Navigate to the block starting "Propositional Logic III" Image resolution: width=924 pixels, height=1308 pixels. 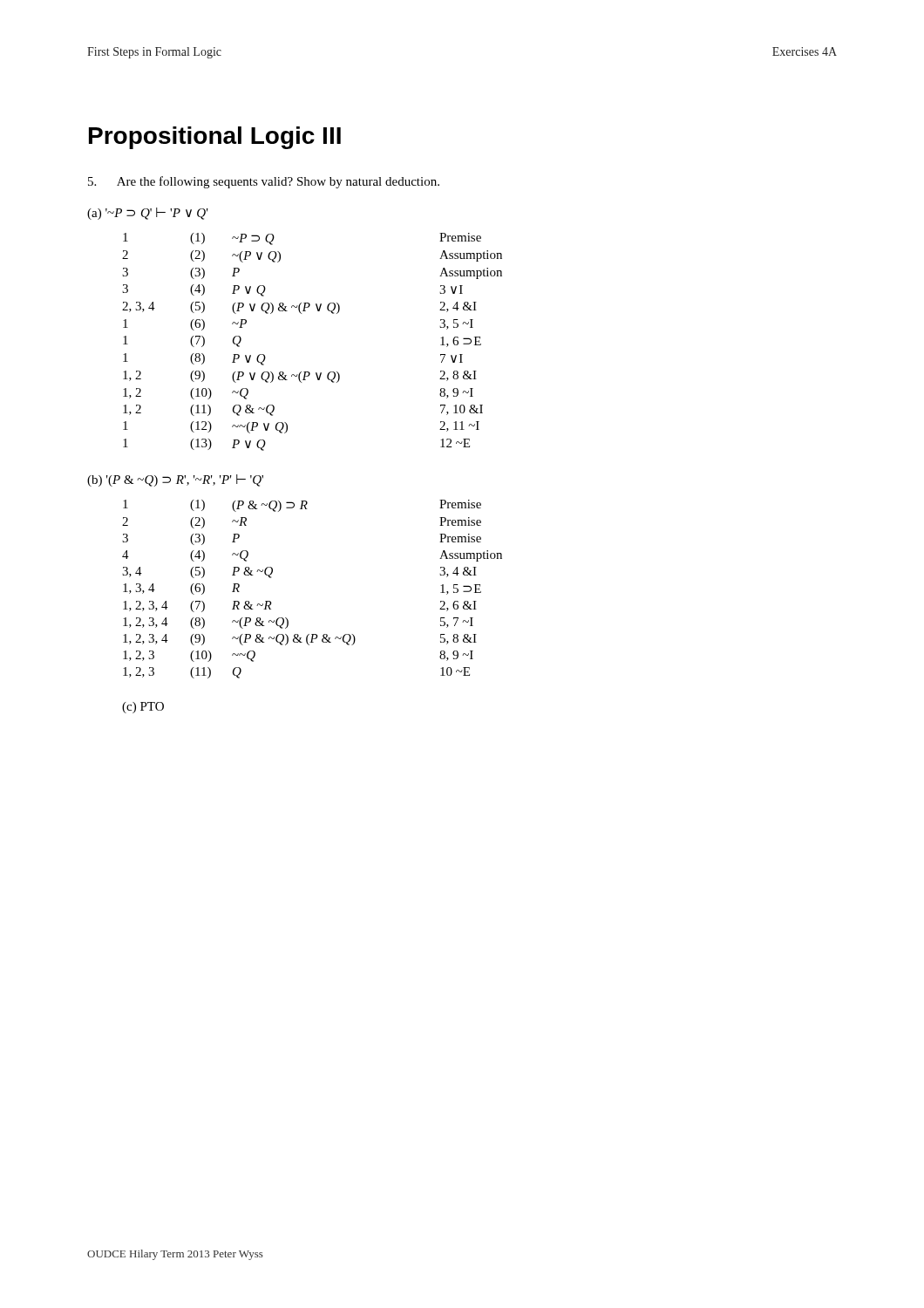[215, 136]
